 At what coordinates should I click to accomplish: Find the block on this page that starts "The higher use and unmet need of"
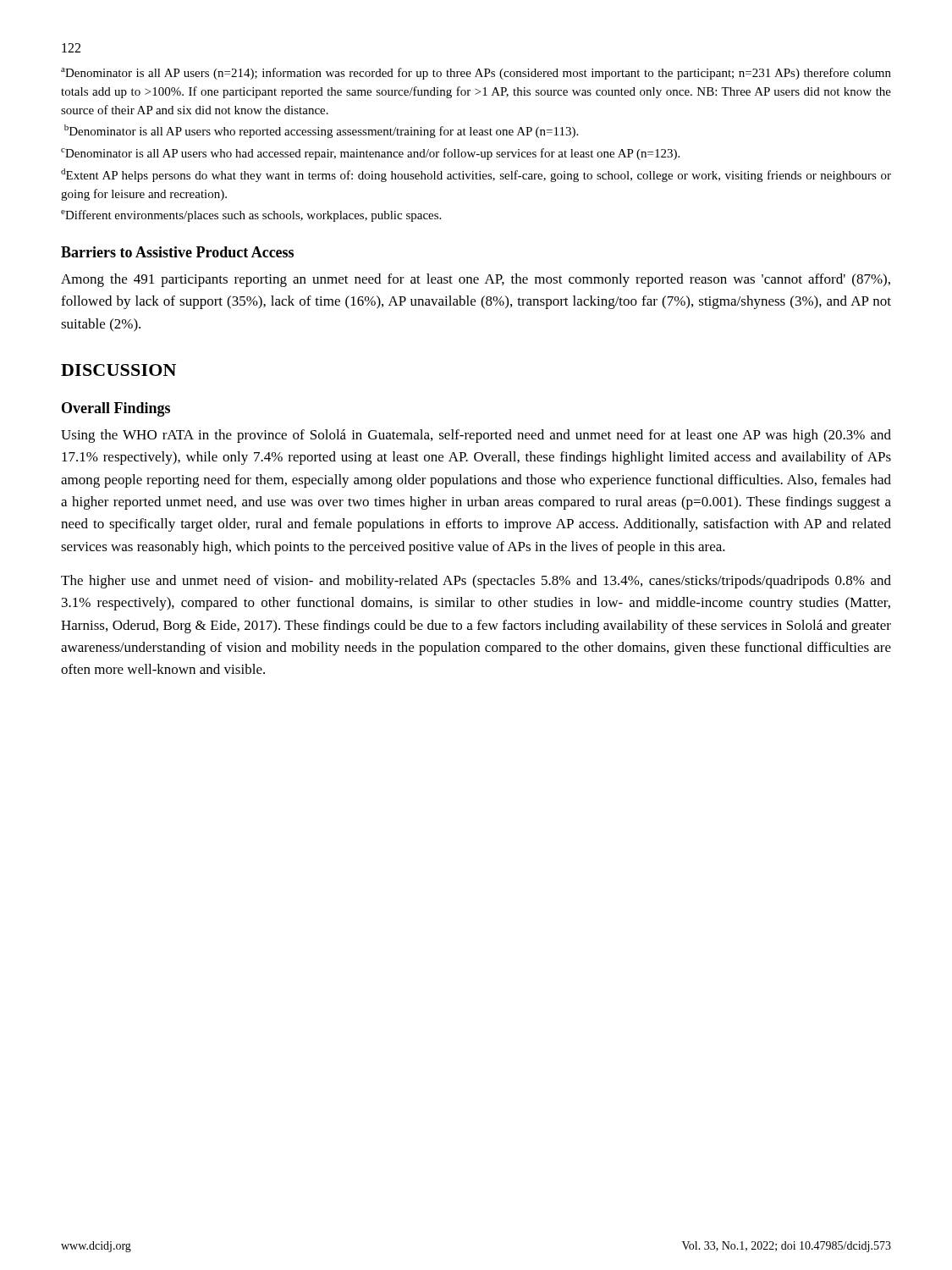(476, 625)
